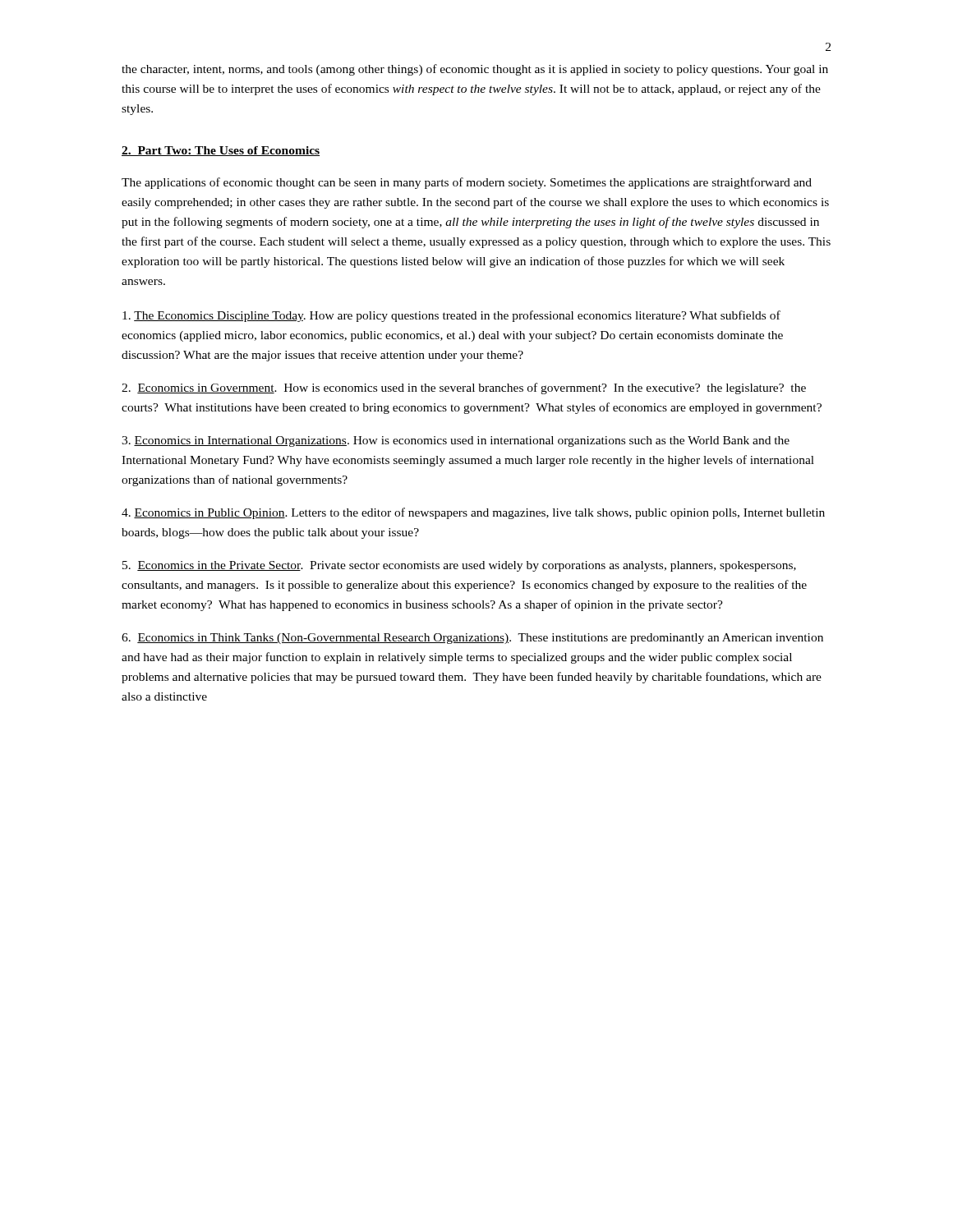Point to the block beginning "6. Economics in Think Tanks (Non-Governmental"
The width and height of the screenshot is (953, 1232).
(473, 667)
